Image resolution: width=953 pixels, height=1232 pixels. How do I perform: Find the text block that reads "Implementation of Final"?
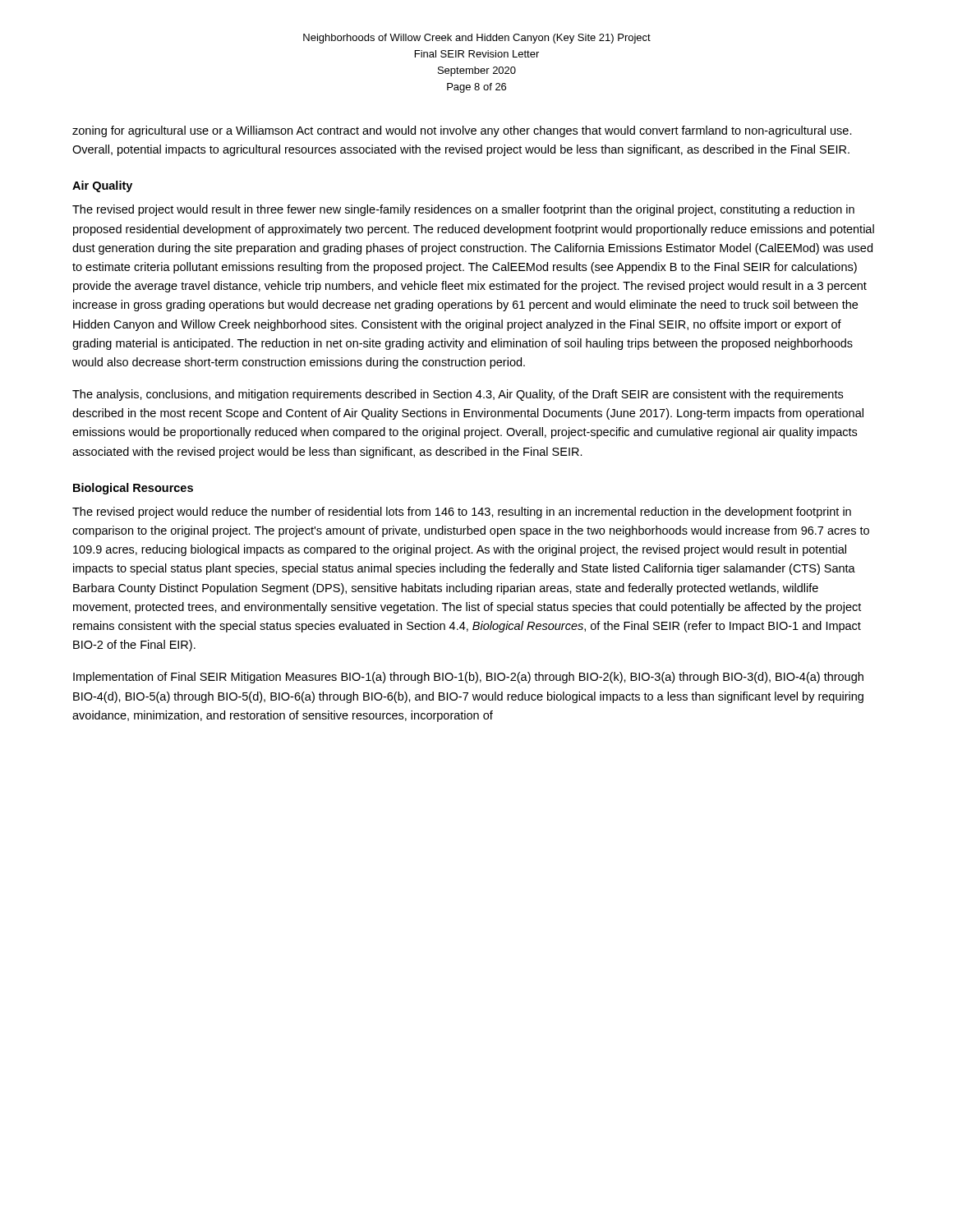(468, 696)
